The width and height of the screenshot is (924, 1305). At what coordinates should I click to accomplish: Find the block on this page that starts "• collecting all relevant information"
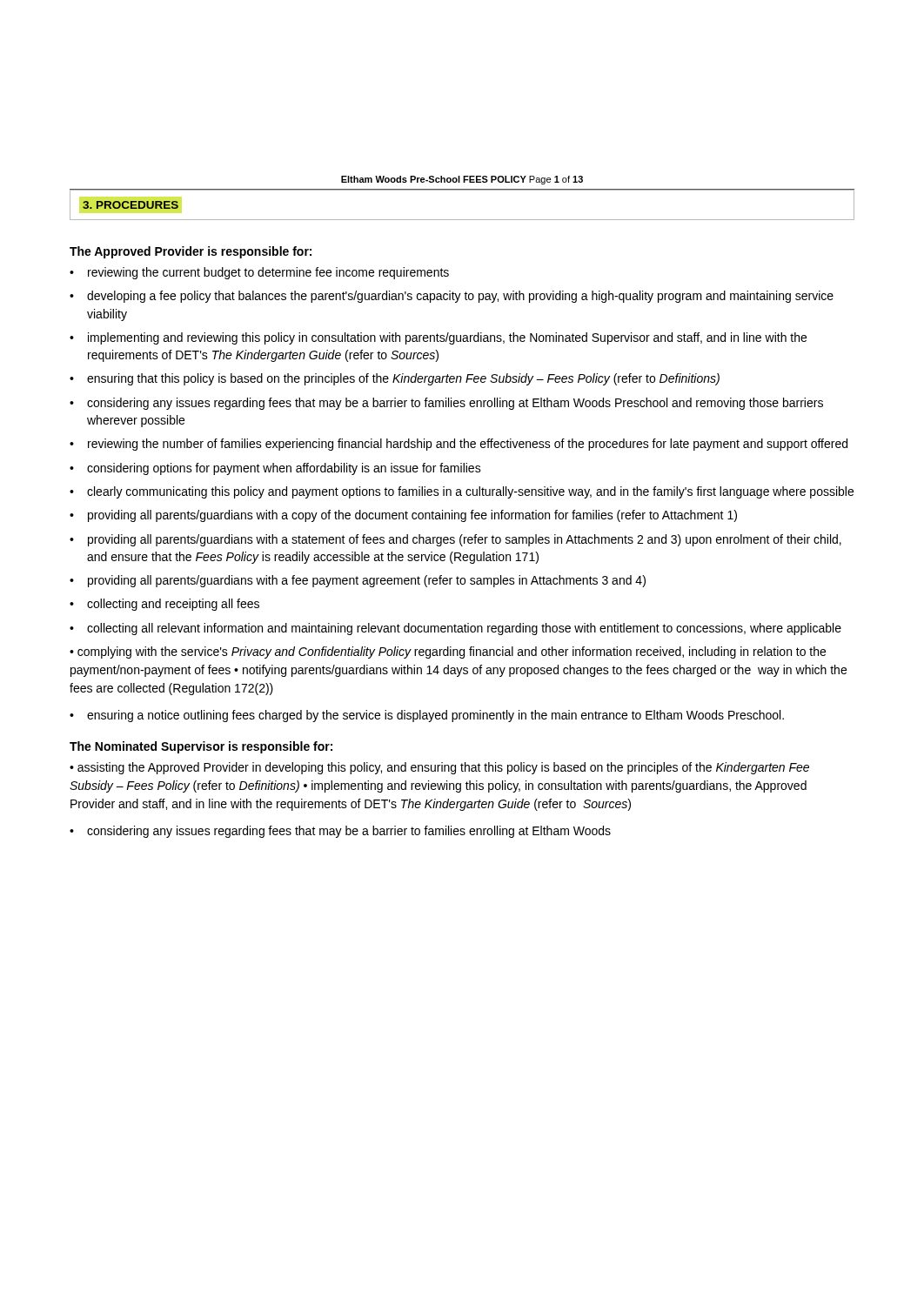(x=462, y=628)
